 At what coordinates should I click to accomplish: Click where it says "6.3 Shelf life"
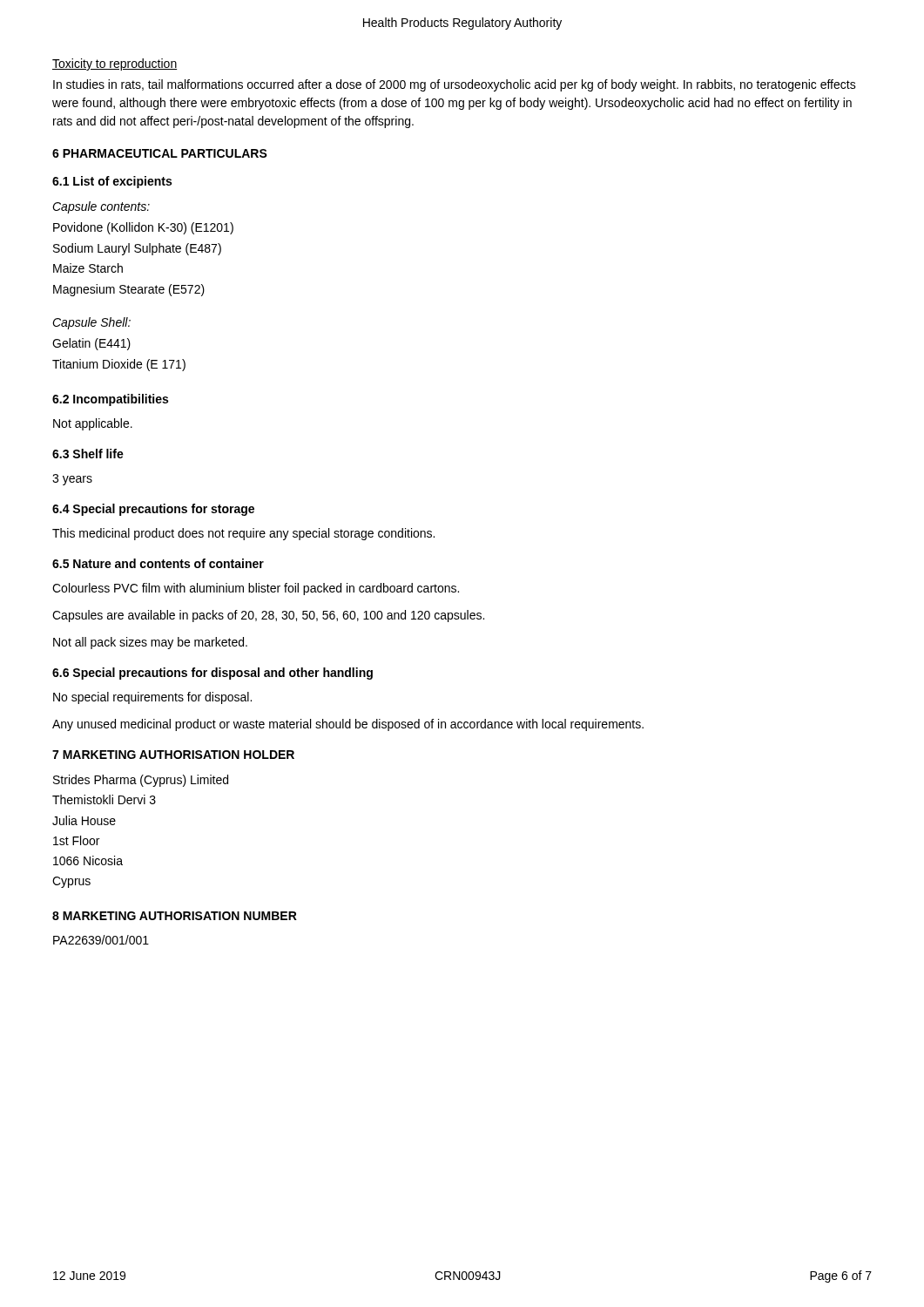88,454
